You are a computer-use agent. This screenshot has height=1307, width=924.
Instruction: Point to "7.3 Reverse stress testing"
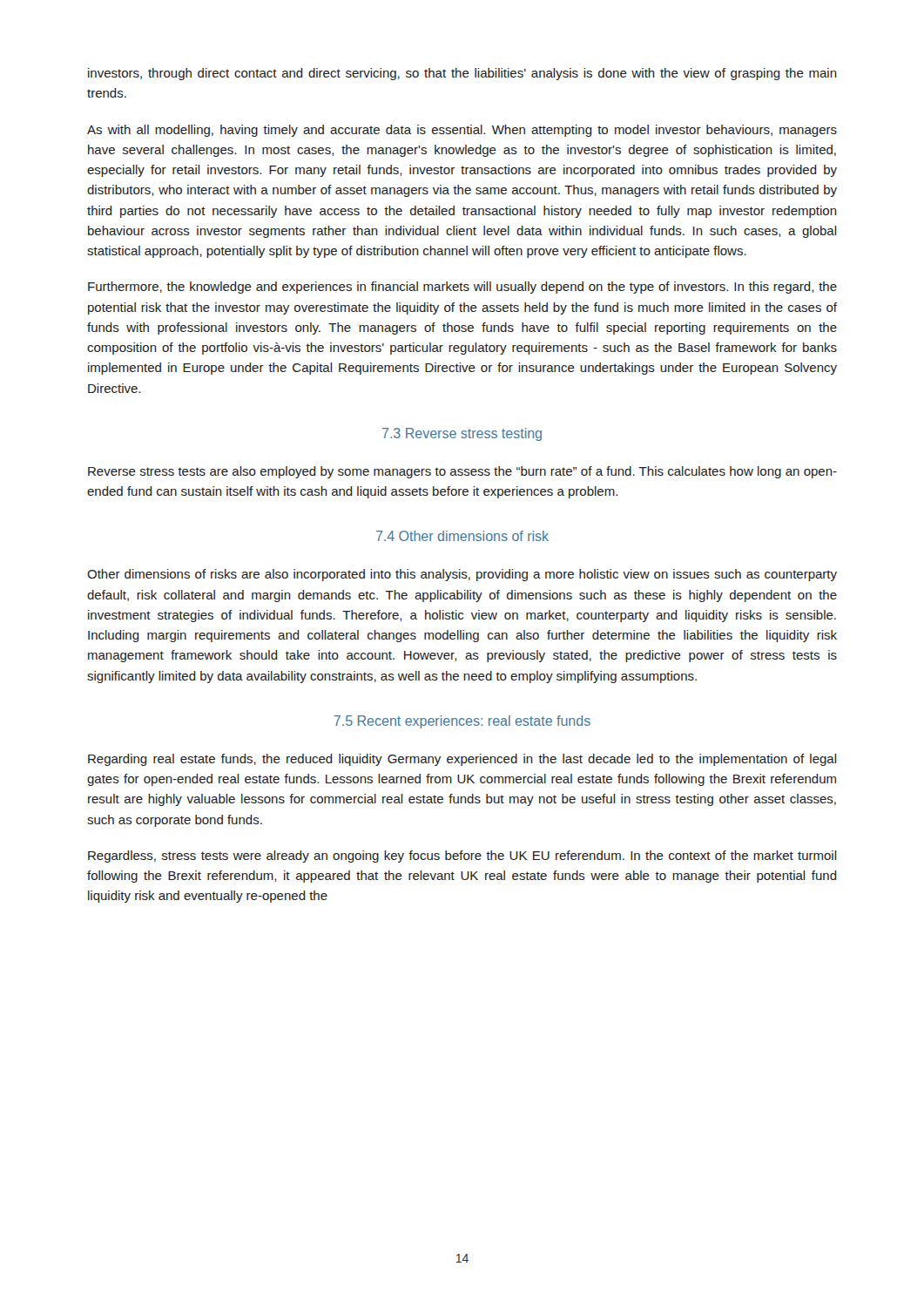point(462,433)
